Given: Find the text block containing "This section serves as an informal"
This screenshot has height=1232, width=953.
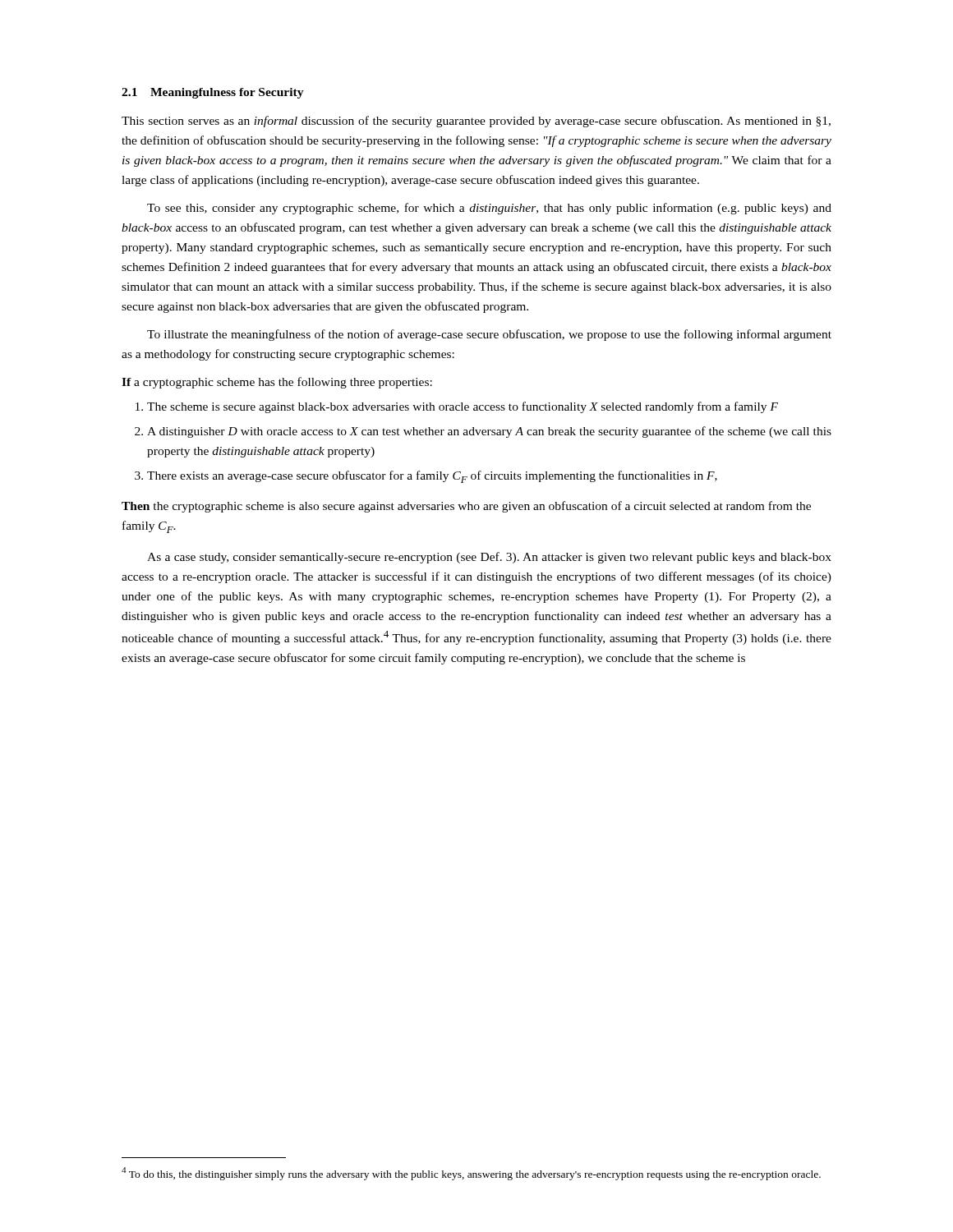Looking at the screenshot, I should pyautogui.click(x=476, y=150).
